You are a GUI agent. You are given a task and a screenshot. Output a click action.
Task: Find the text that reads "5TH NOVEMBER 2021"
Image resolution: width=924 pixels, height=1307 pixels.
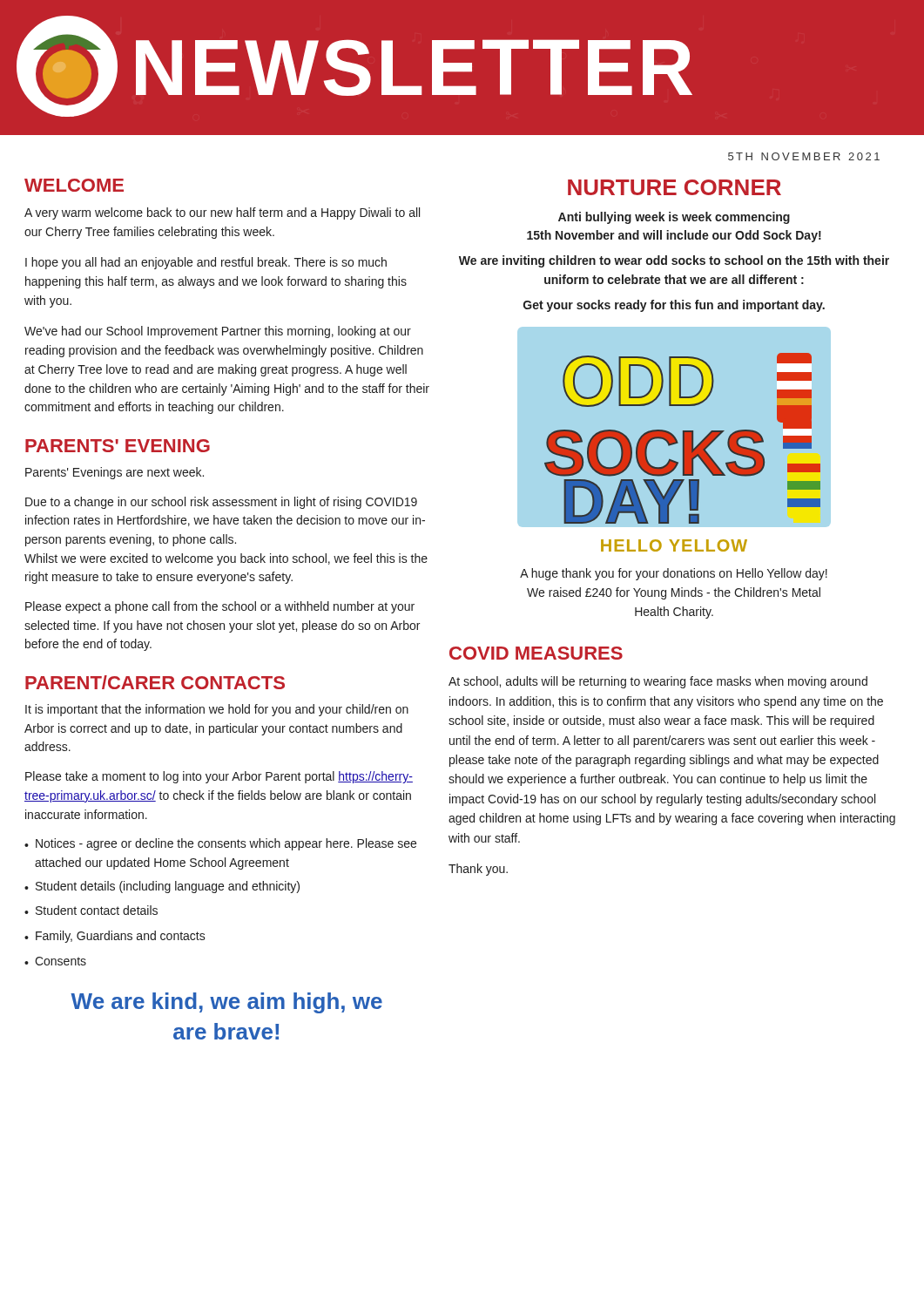click(805, 156)
